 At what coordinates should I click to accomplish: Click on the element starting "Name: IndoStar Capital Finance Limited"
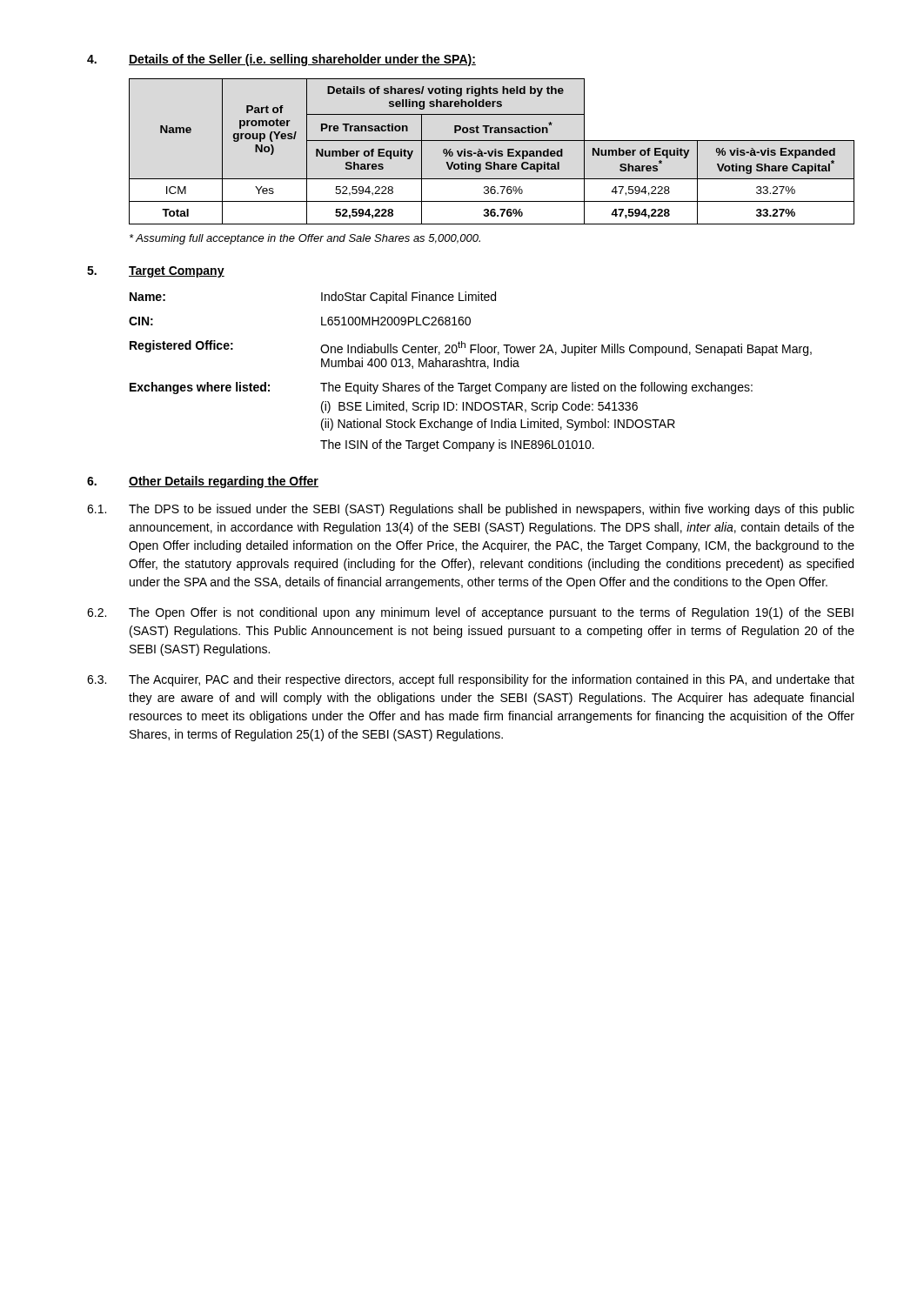tap(492, 297)
